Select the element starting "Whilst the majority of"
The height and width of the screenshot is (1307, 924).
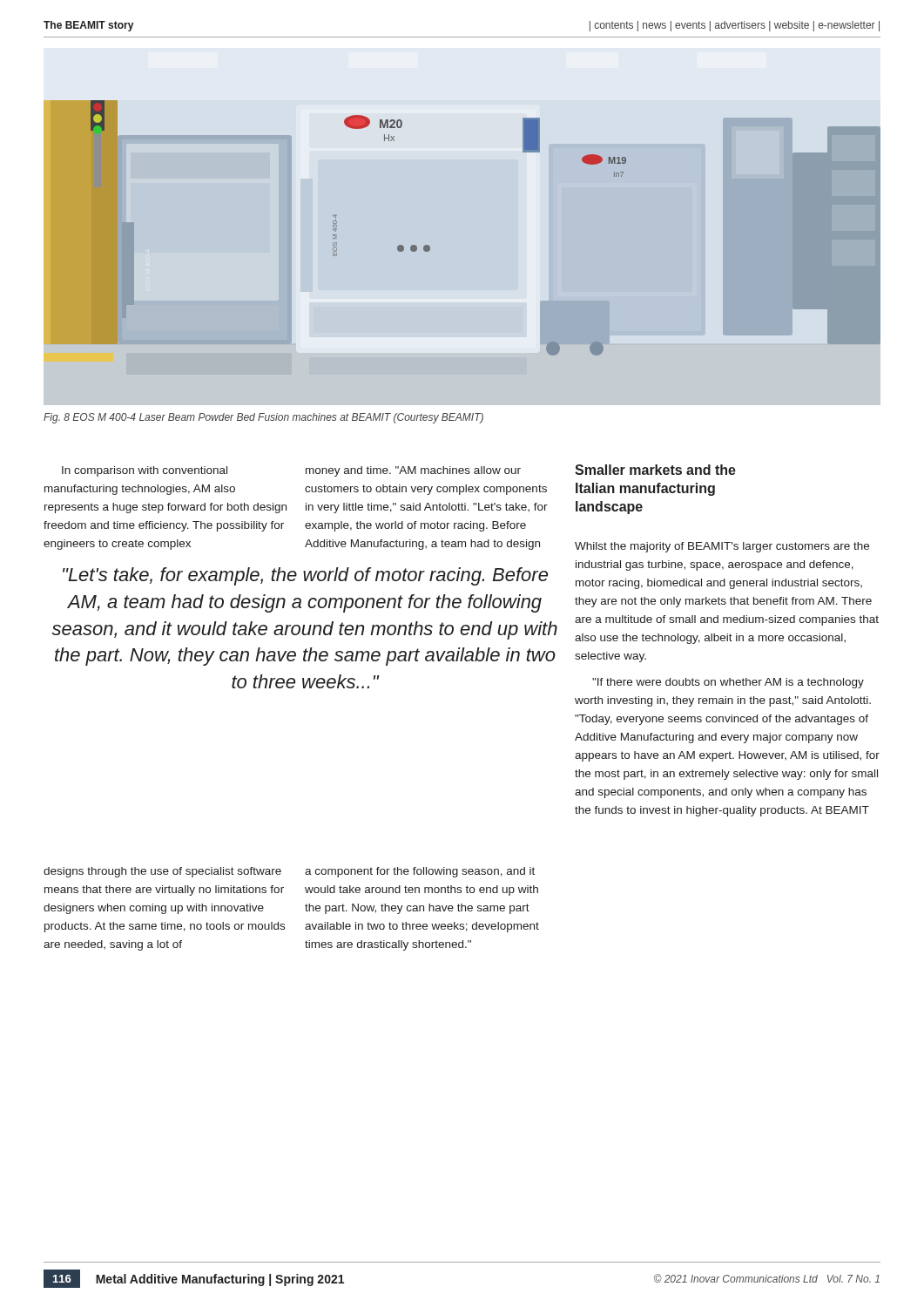(x=728, y=679)
